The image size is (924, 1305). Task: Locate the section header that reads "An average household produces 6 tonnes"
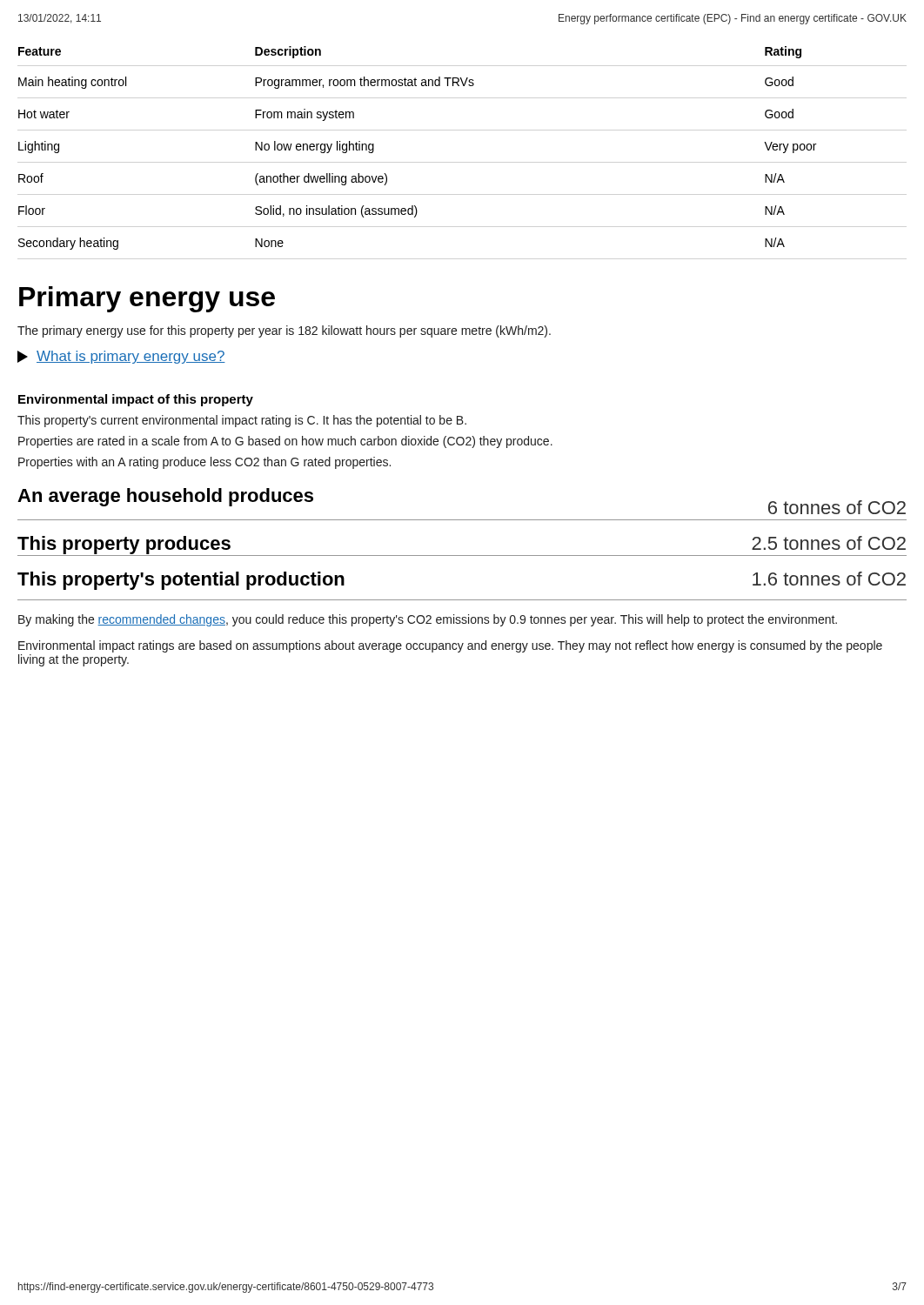tap(190, 501)
